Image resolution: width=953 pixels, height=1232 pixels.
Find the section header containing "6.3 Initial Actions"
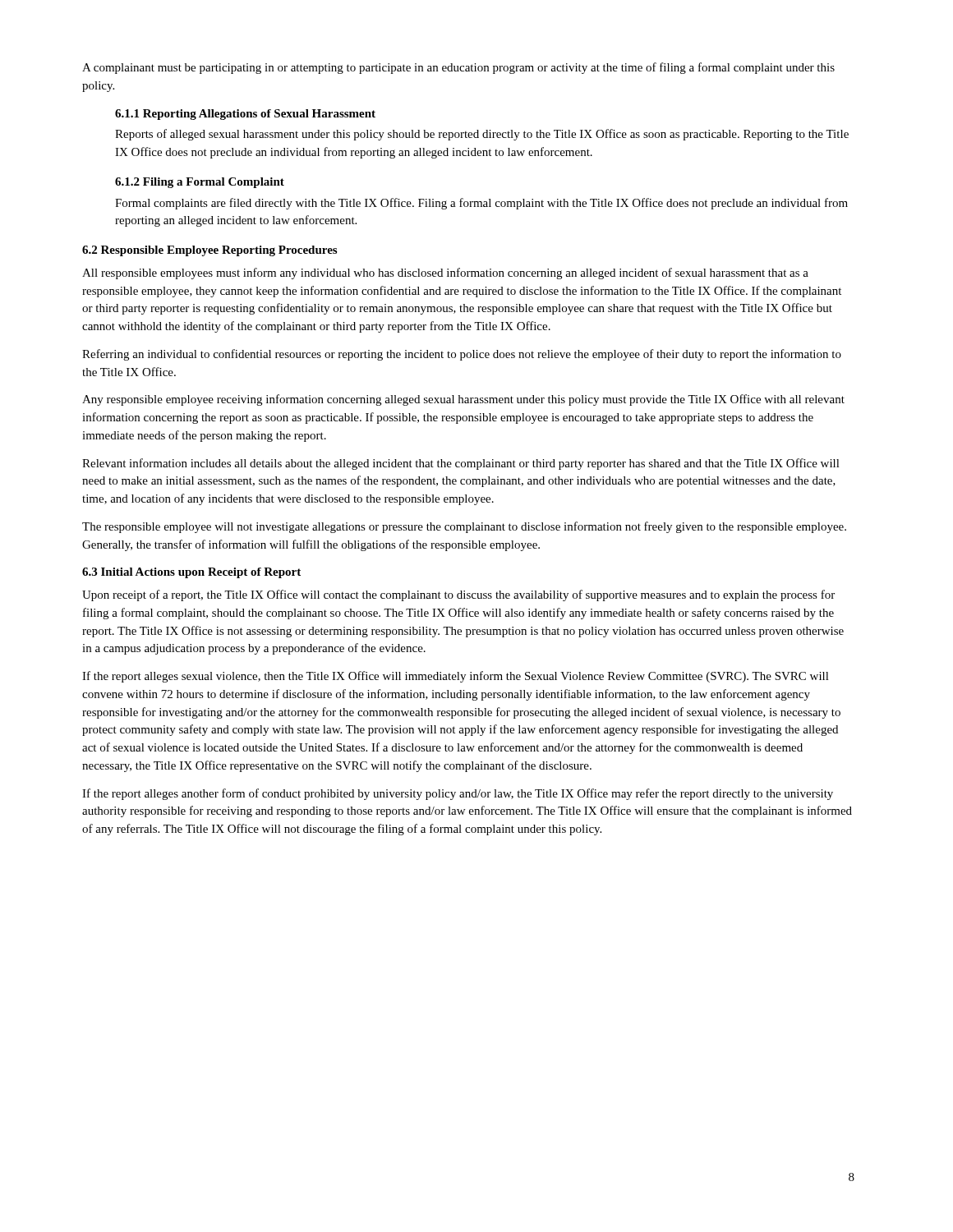coord(191,573)
